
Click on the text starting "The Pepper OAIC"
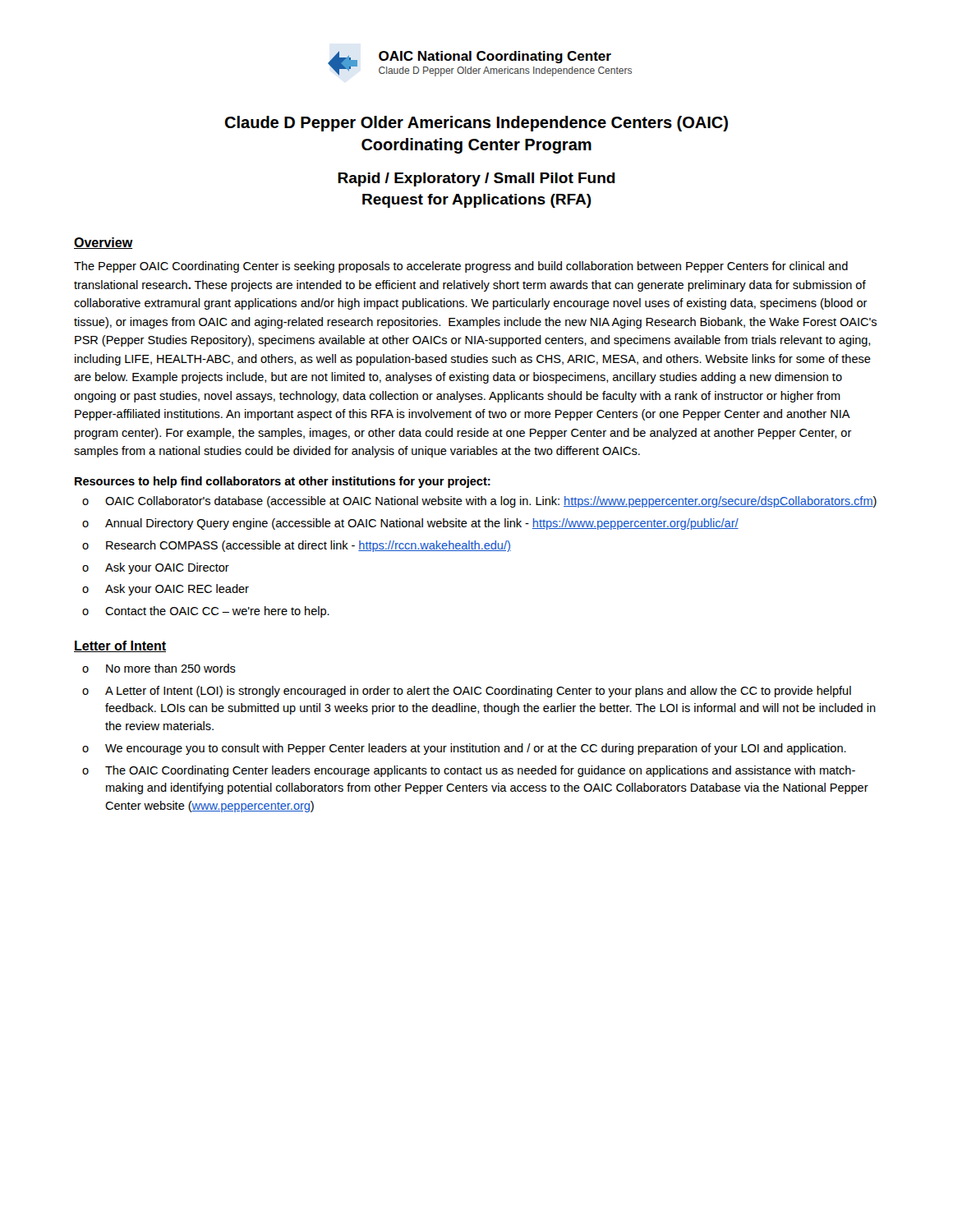(475, 359)
